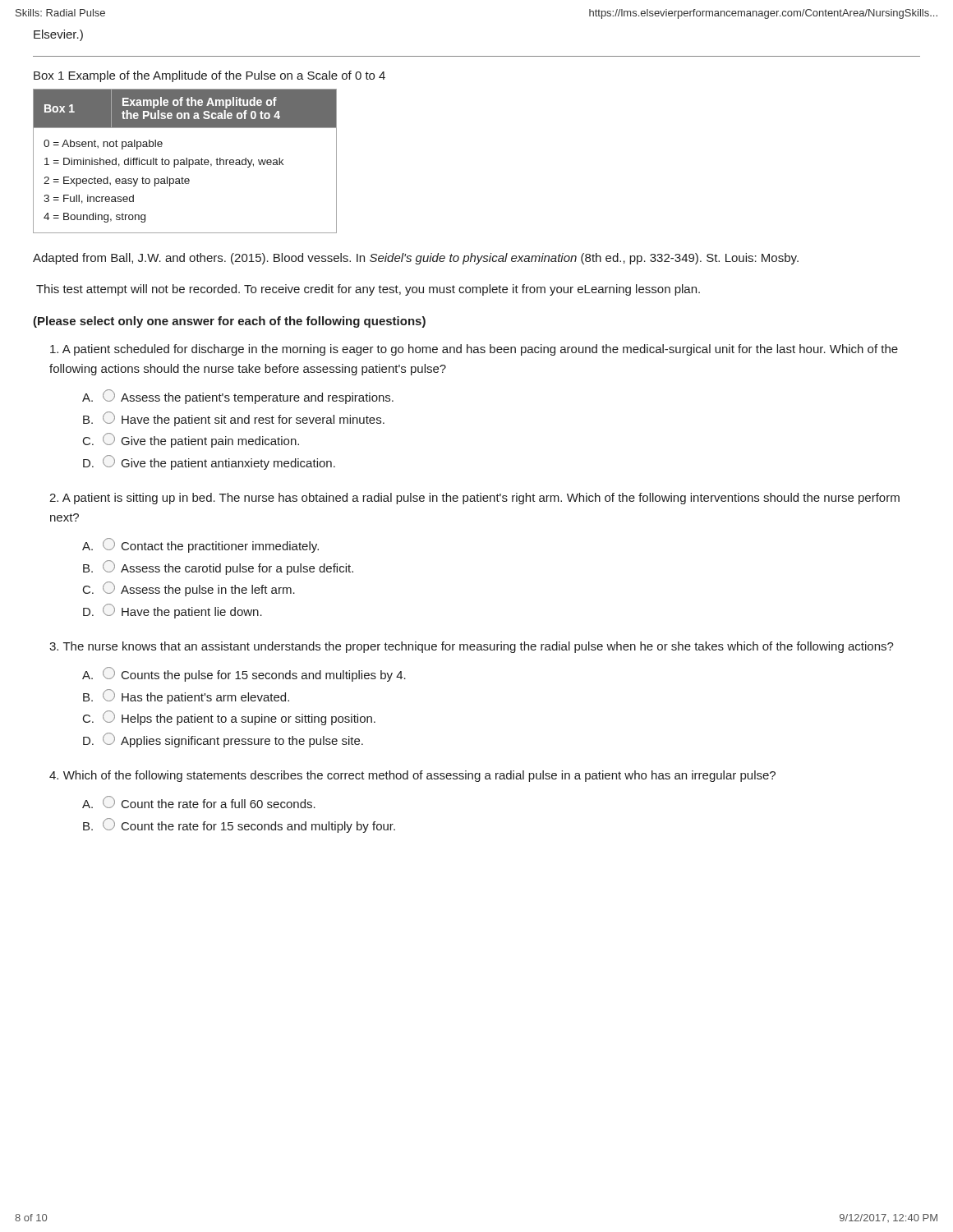The image size is (953, 1232).
Task: Navigate to the element starting "4. Which of"
Action: pyautogui.click(x=413, y=775)
